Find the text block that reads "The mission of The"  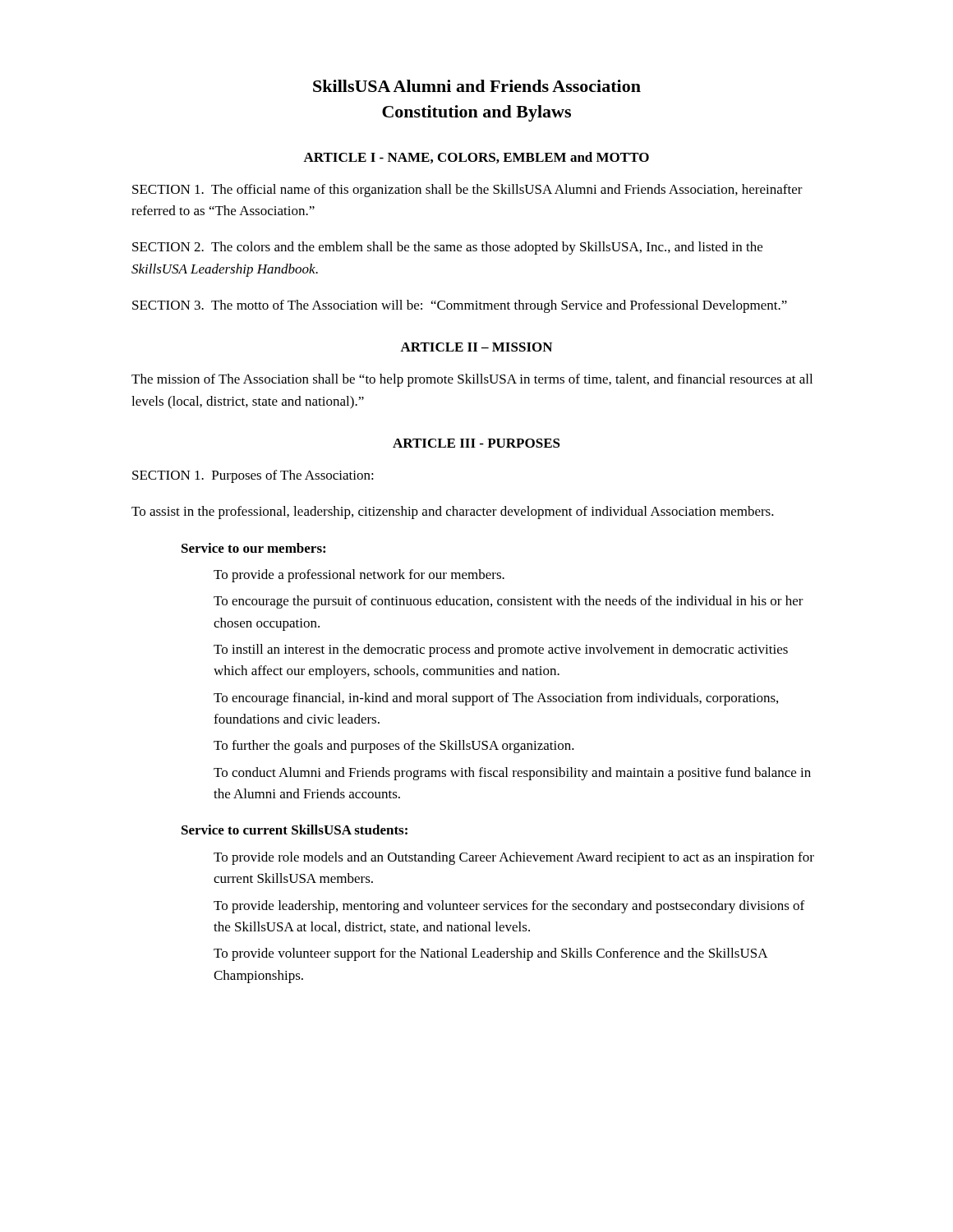[472, 390]
